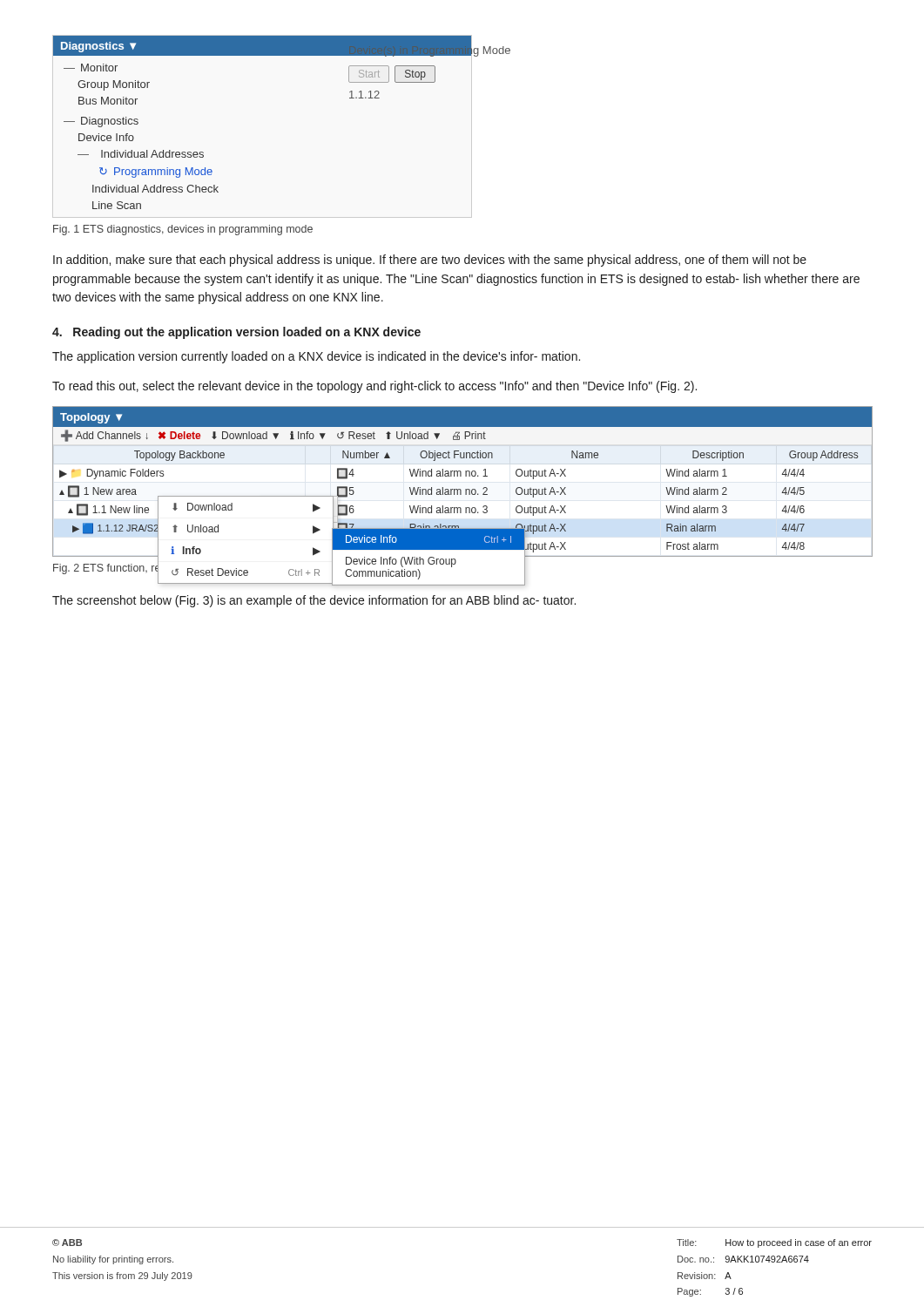Find the text starting "Fig. 1 ETS diagnostics, devices"
The image size is (924, 1307).
click(x=183, y=229)
